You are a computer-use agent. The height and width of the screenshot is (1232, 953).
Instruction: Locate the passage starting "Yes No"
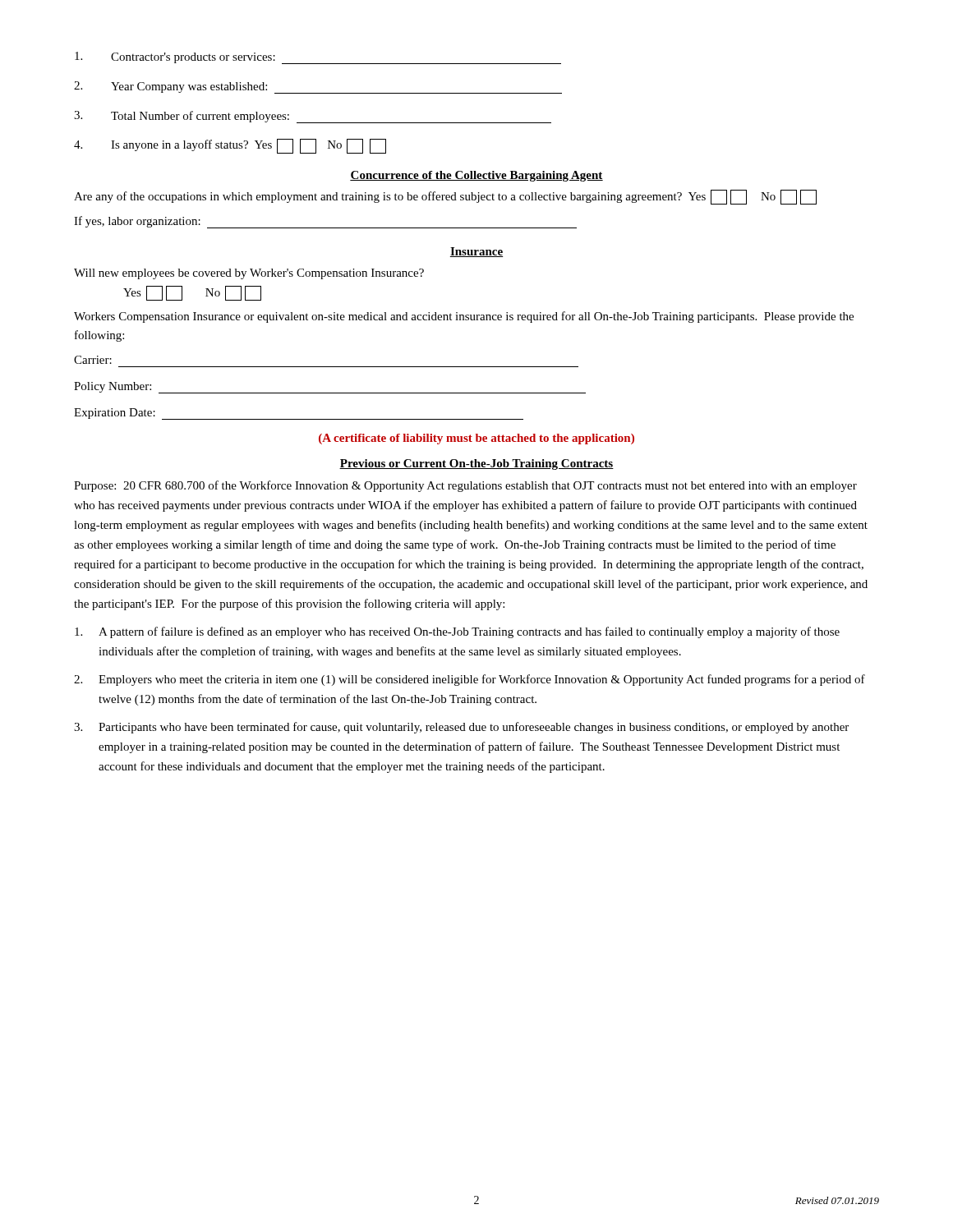192,293
